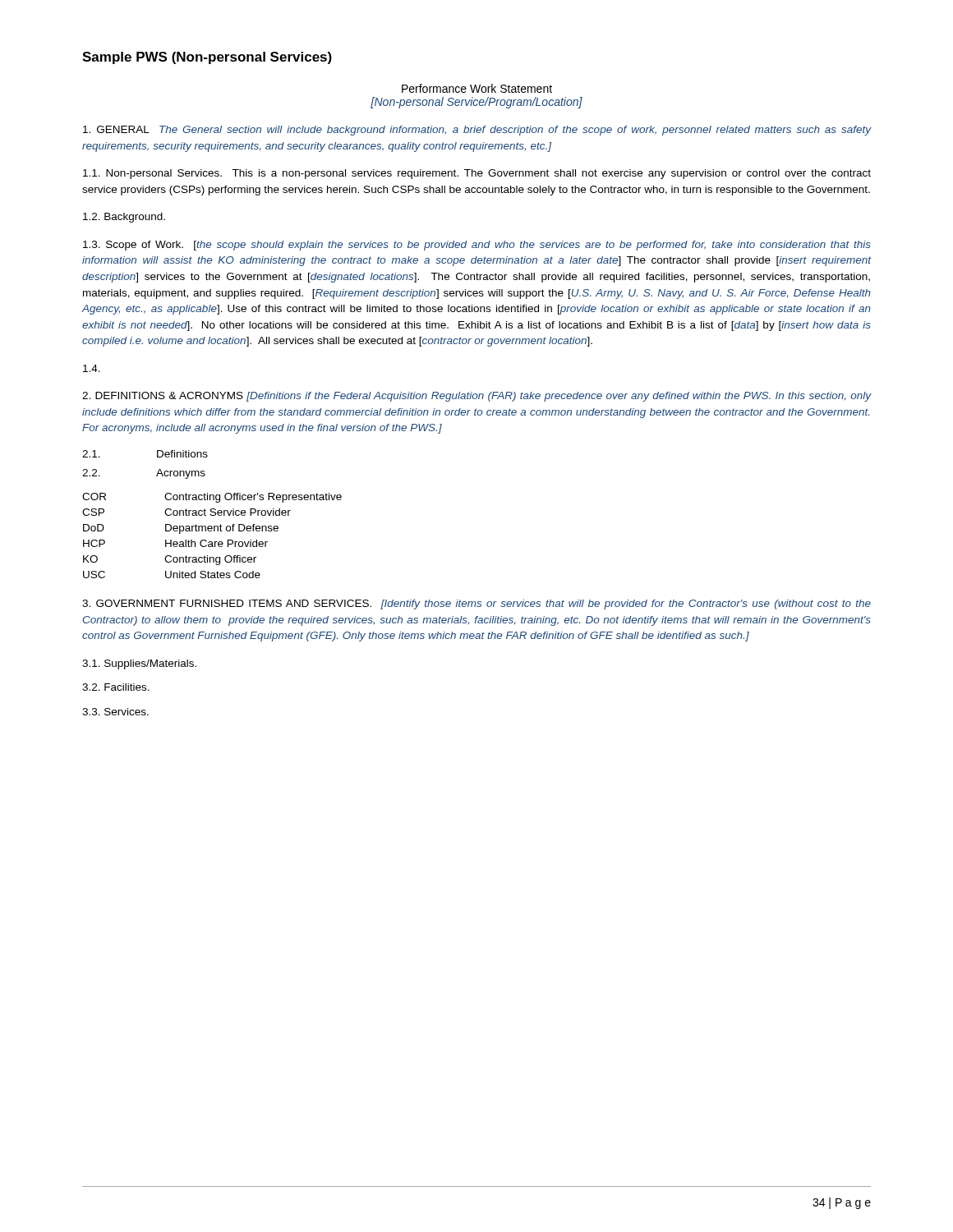The height and width of the screenshot is (1232, 953).
Task: Click on the block starting "GOVERNMENT FURNISHED ITEMS AND"
Action: (476, 619)
